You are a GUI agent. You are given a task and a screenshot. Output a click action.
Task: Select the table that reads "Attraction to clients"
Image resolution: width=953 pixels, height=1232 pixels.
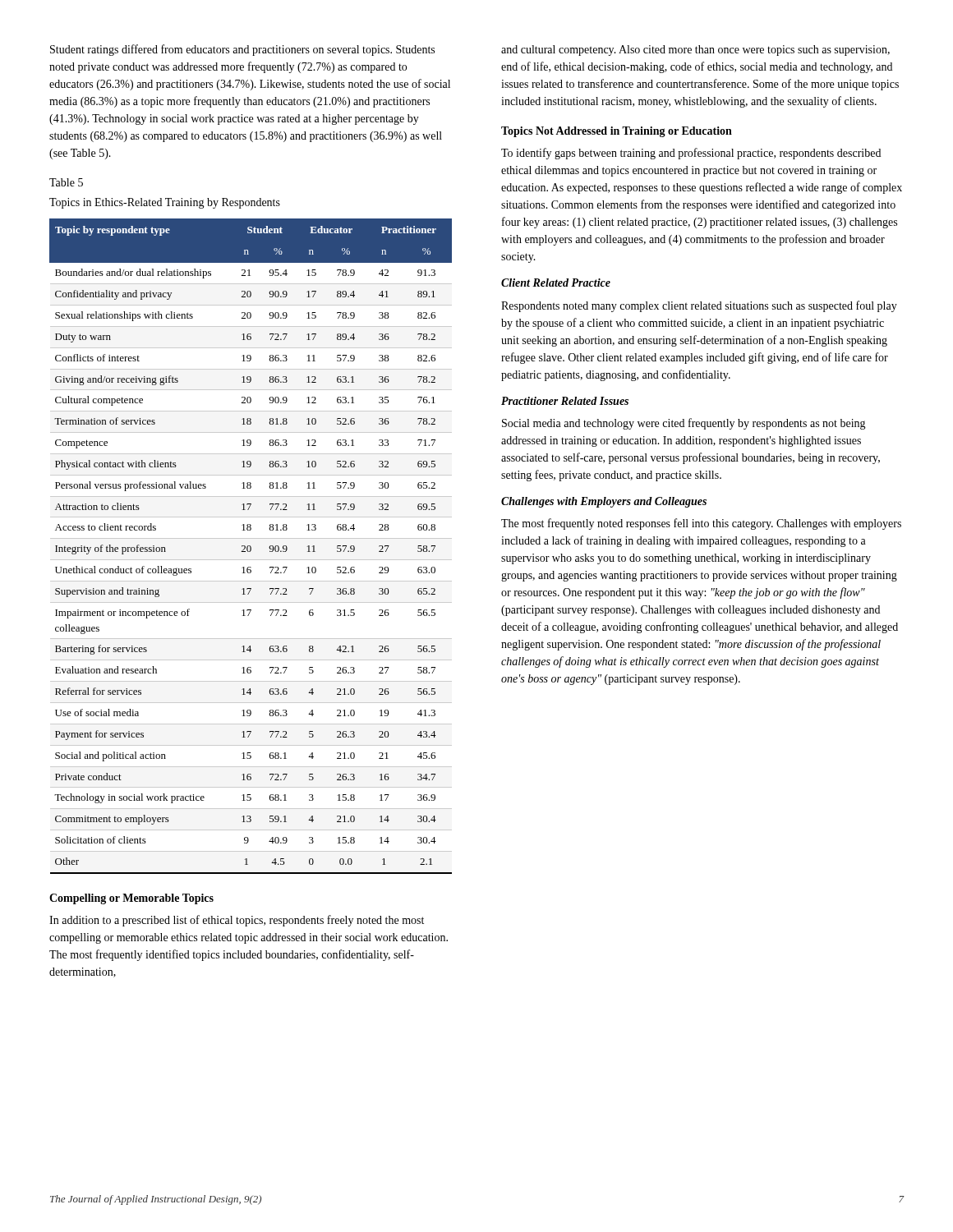point(251,546)
